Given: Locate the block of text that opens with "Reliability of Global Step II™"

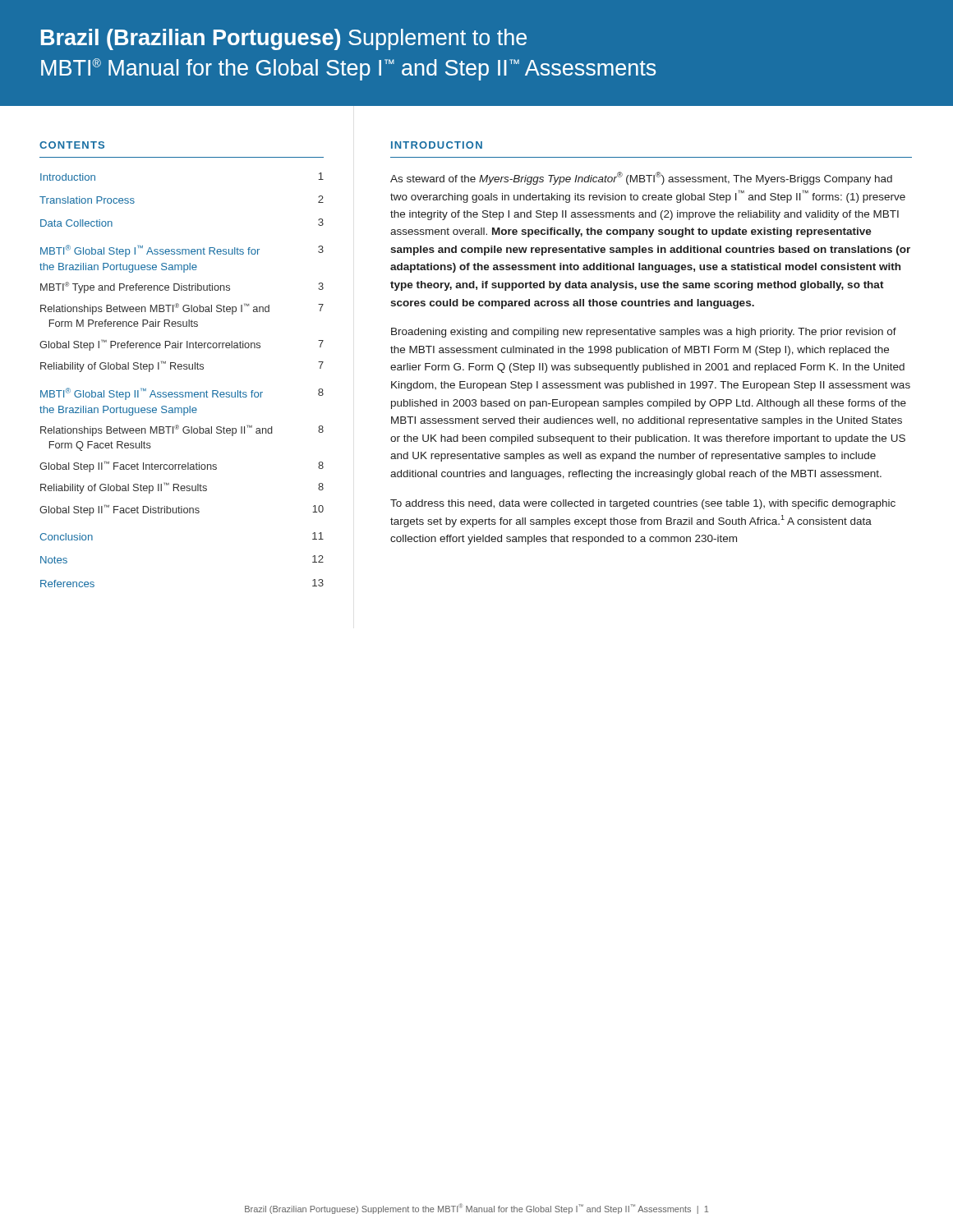Looking at the screenshot, I should point(182,488).
